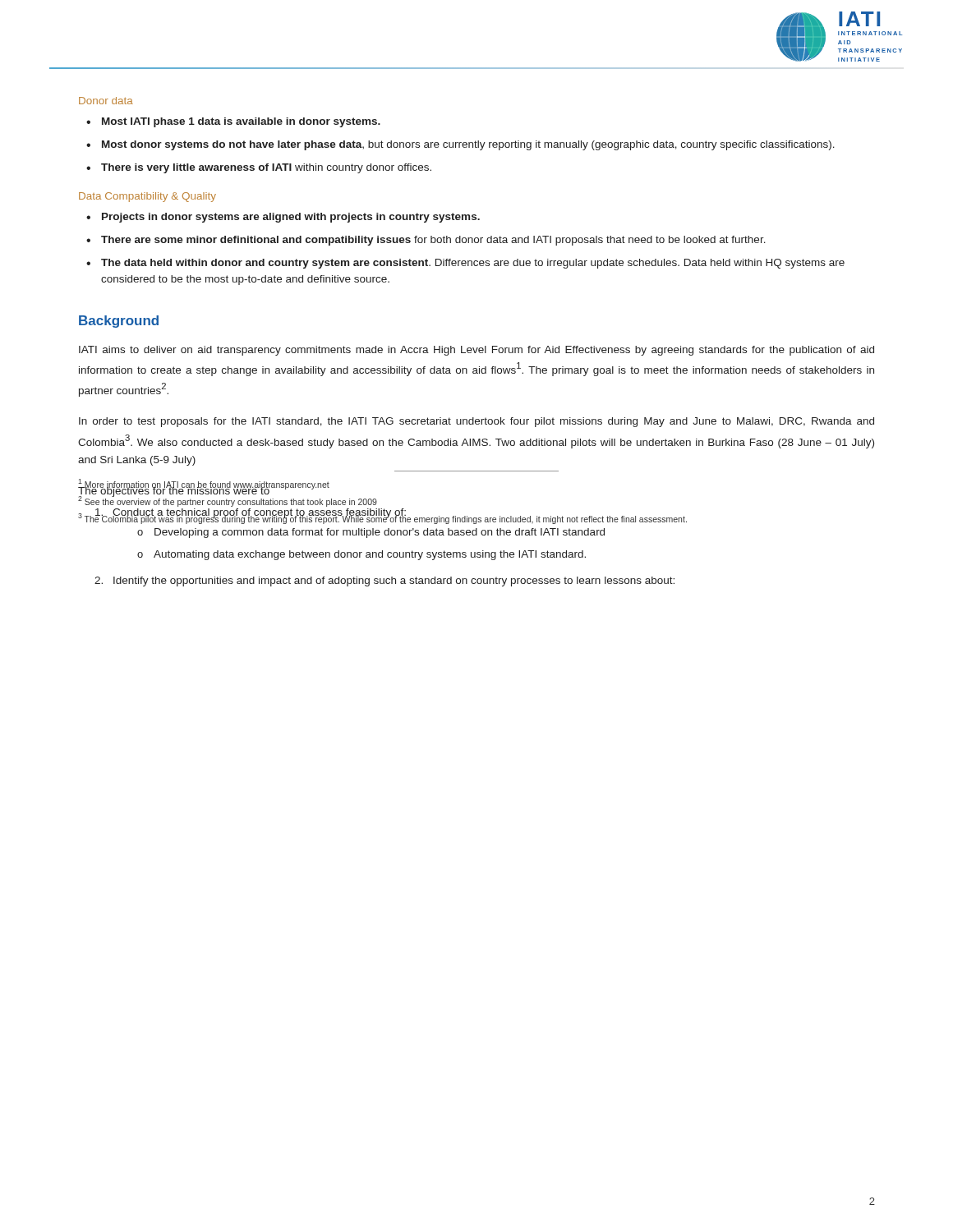Screen dimensions: 1232x953
Task: Navigate to the region starting "Data Compatibility & Quality"
Action: (147, 196)
